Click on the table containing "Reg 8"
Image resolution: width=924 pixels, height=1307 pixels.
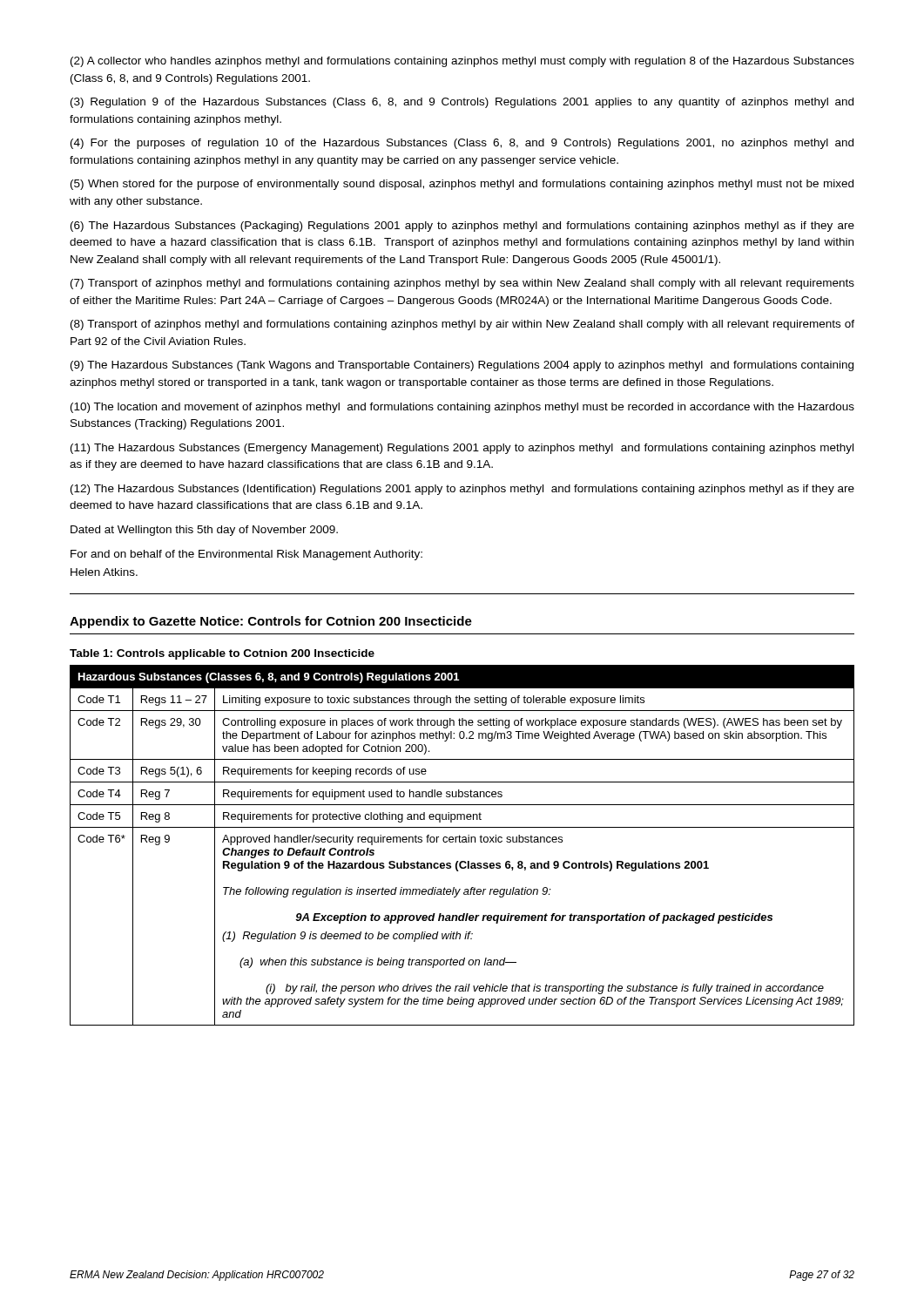[x=462, y=845]
